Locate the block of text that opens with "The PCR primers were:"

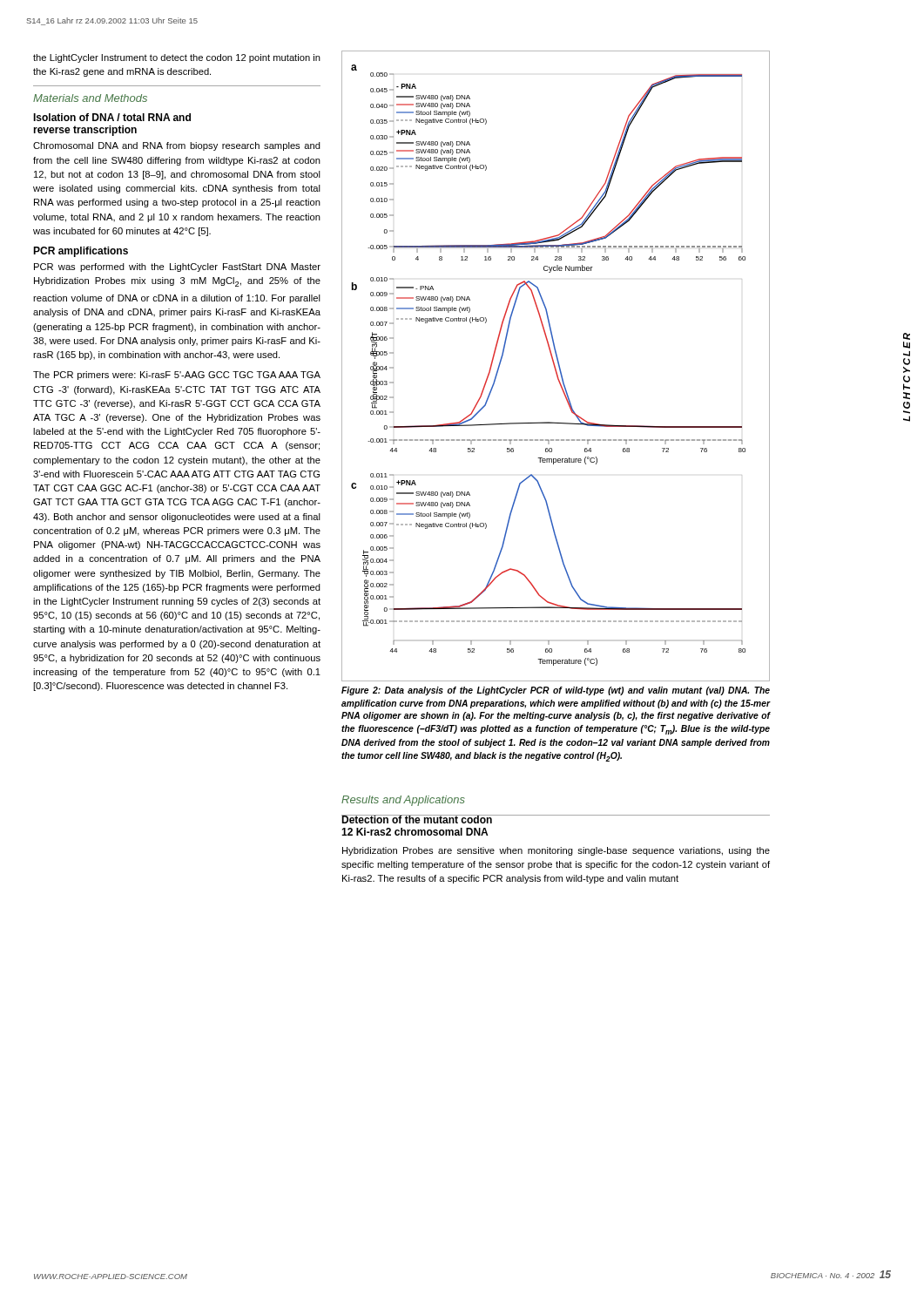[177, 530]
